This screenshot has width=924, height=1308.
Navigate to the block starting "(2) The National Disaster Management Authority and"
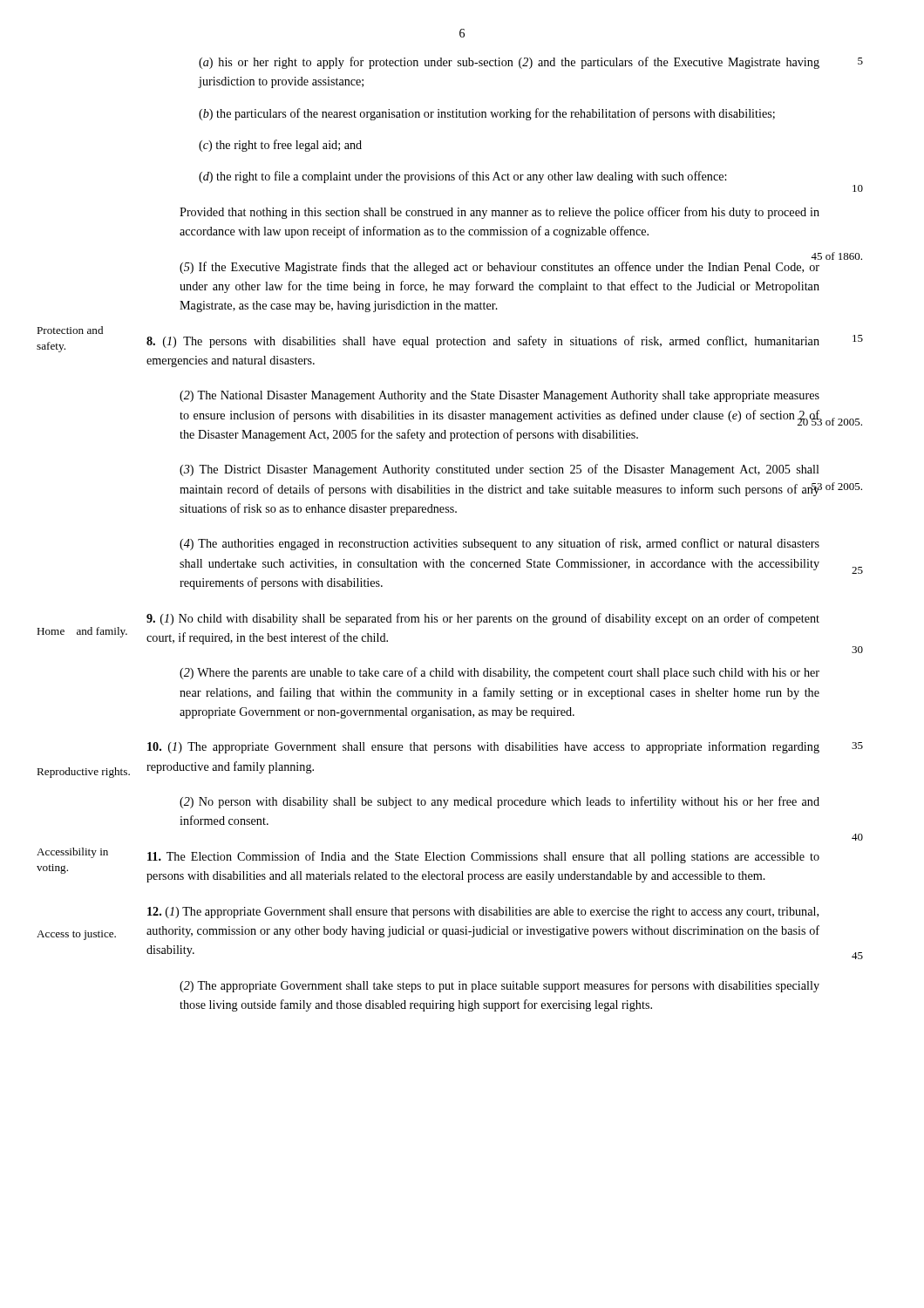(x=499, y=415)
